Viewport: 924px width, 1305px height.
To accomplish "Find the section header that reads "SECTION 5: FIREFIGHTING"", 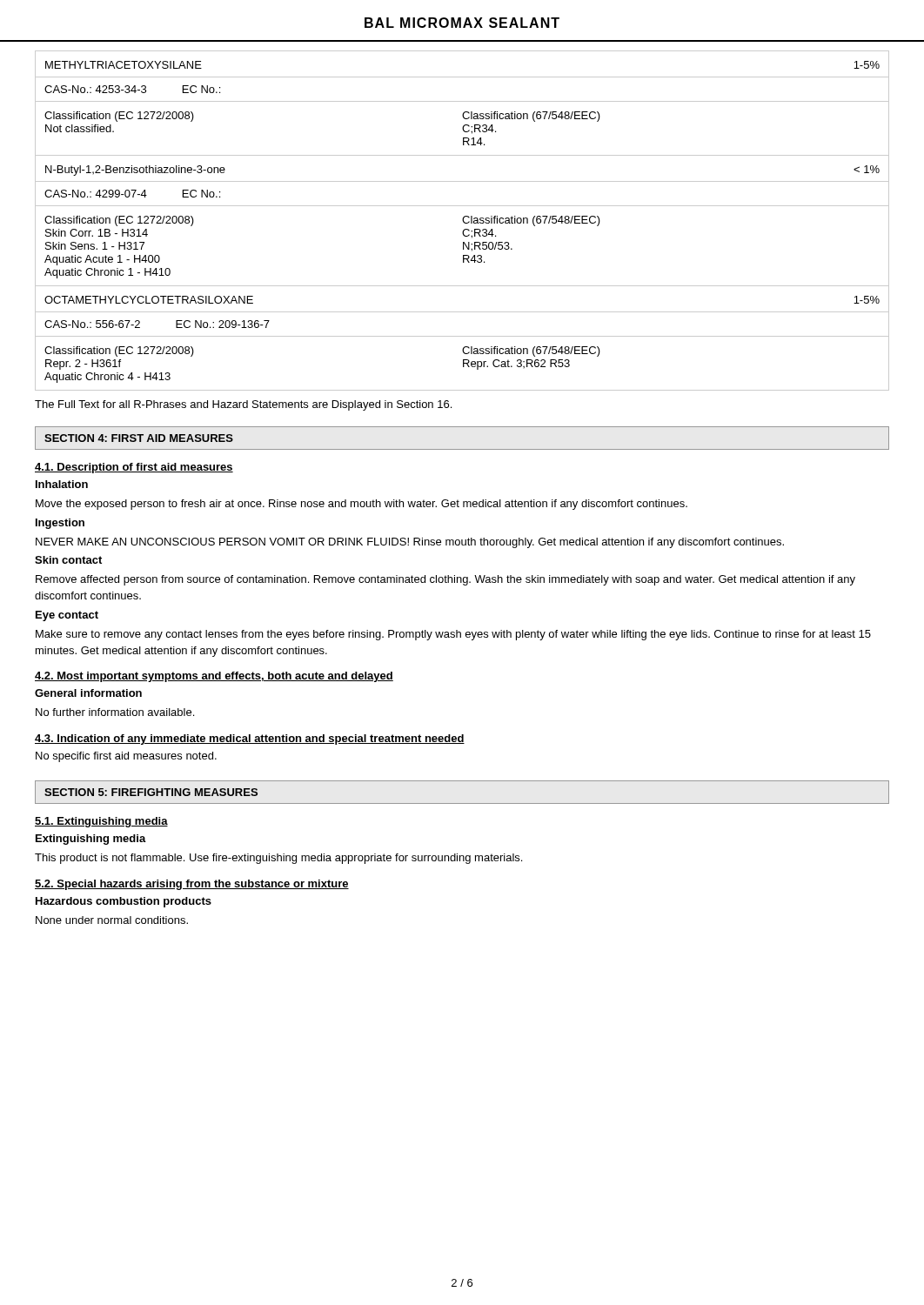I will click(151, 792).
